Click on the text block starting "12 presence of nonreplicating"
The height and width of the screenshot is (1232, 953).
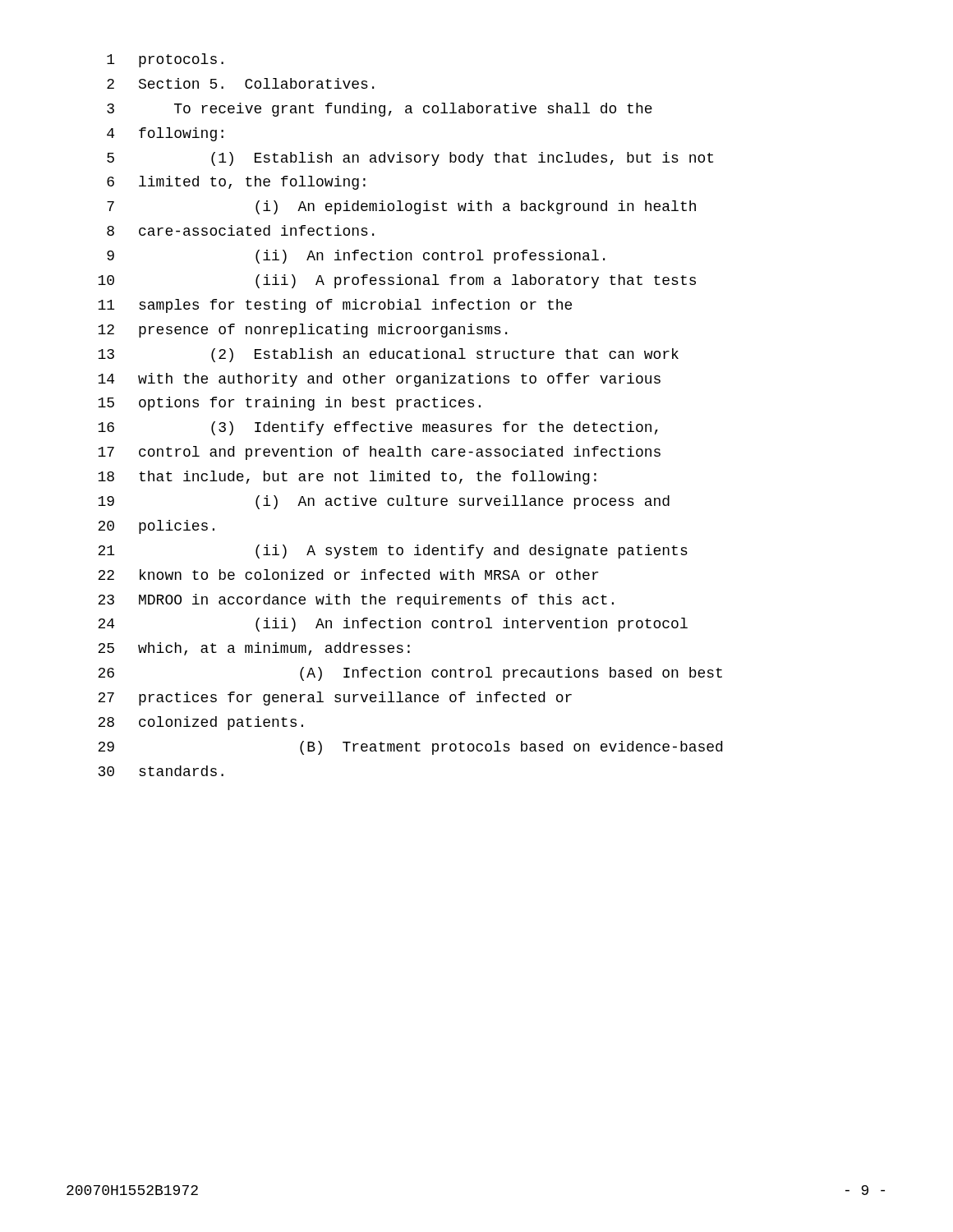(x=476, y=331)
